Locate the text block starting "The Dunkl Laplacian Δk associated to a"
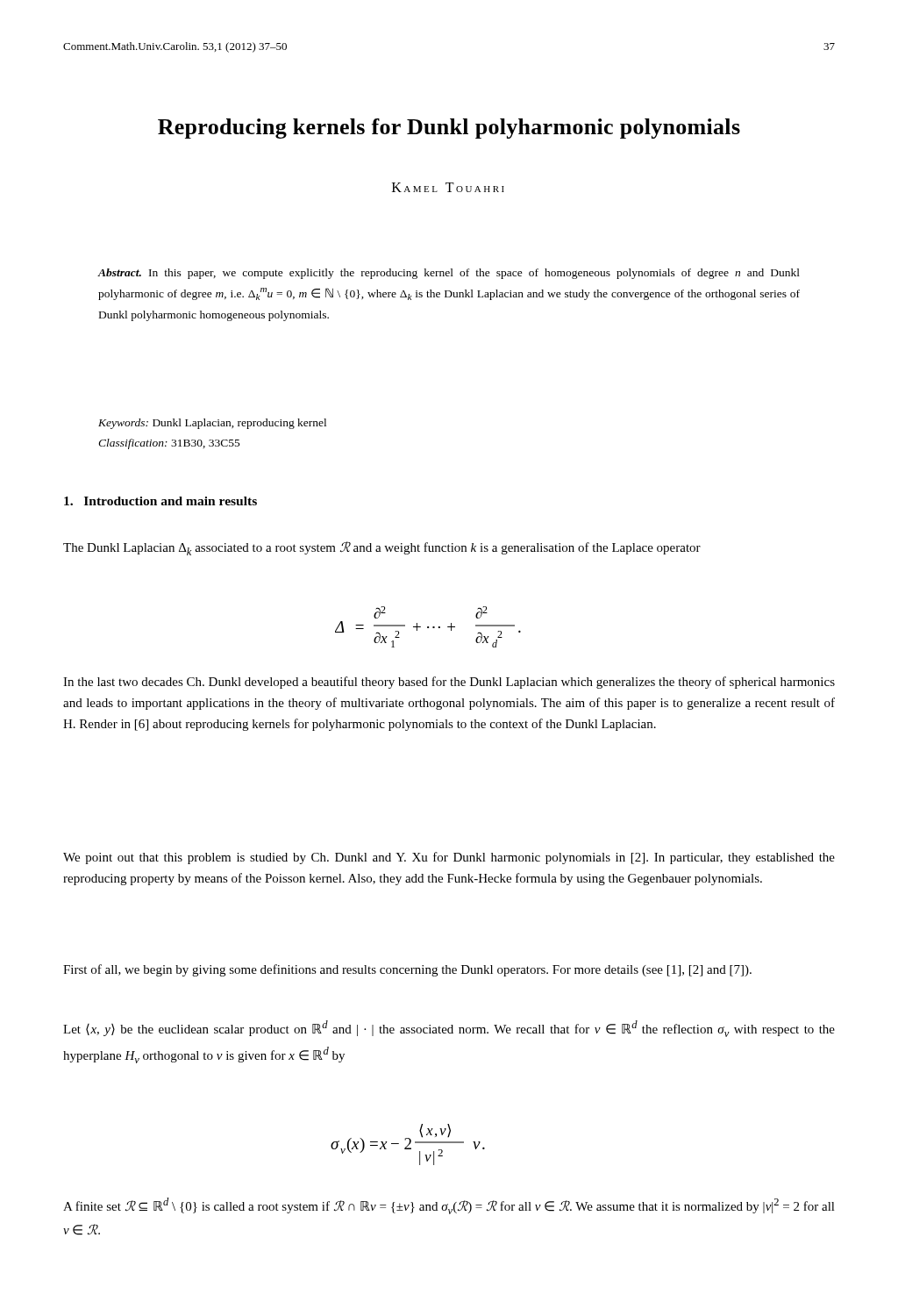Image resolution: width=898 pixels, height=1316 pixels. [382, 549]
